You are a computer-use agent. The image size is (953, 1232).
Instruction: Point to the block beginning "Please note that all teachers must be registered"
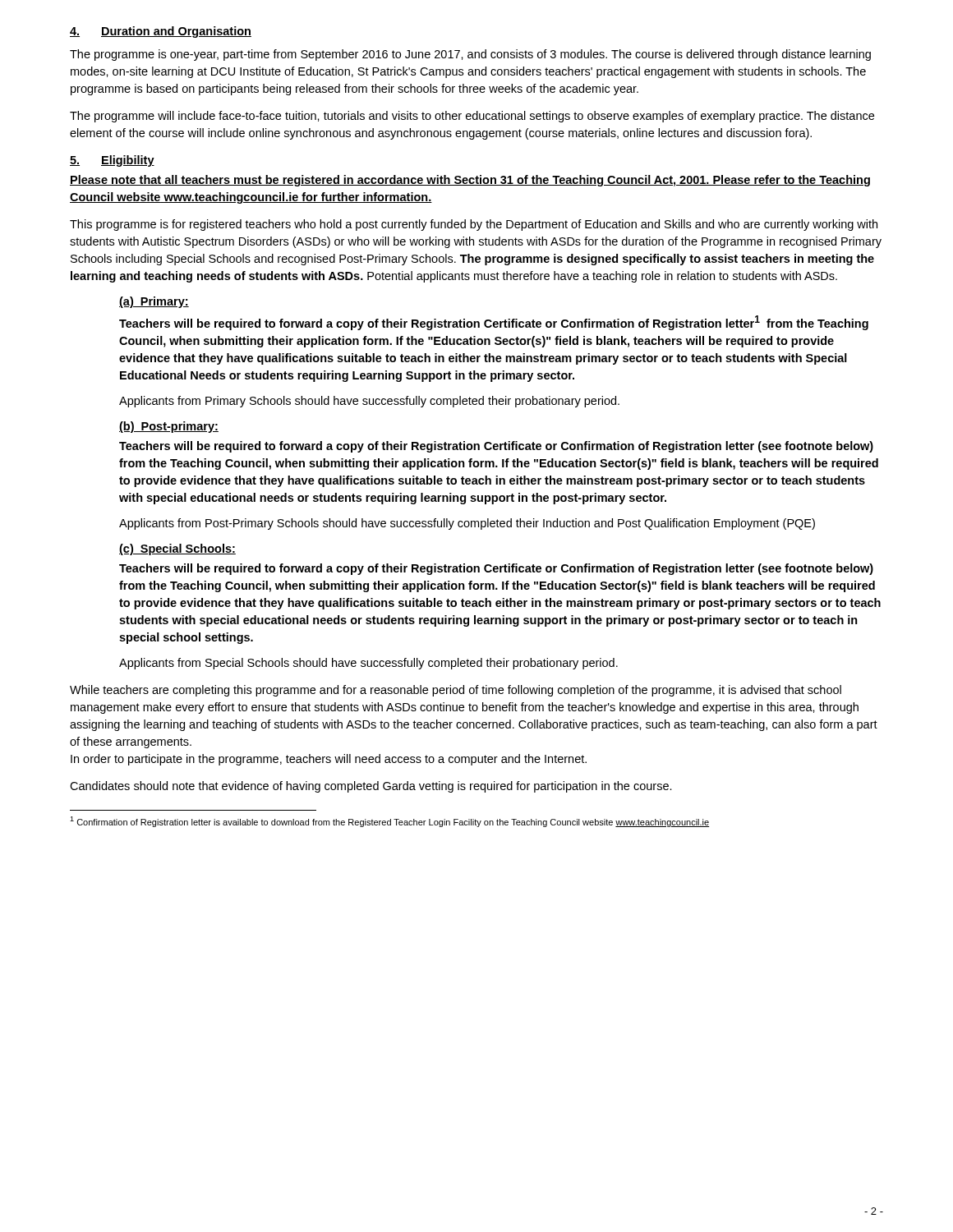point(476,189)
